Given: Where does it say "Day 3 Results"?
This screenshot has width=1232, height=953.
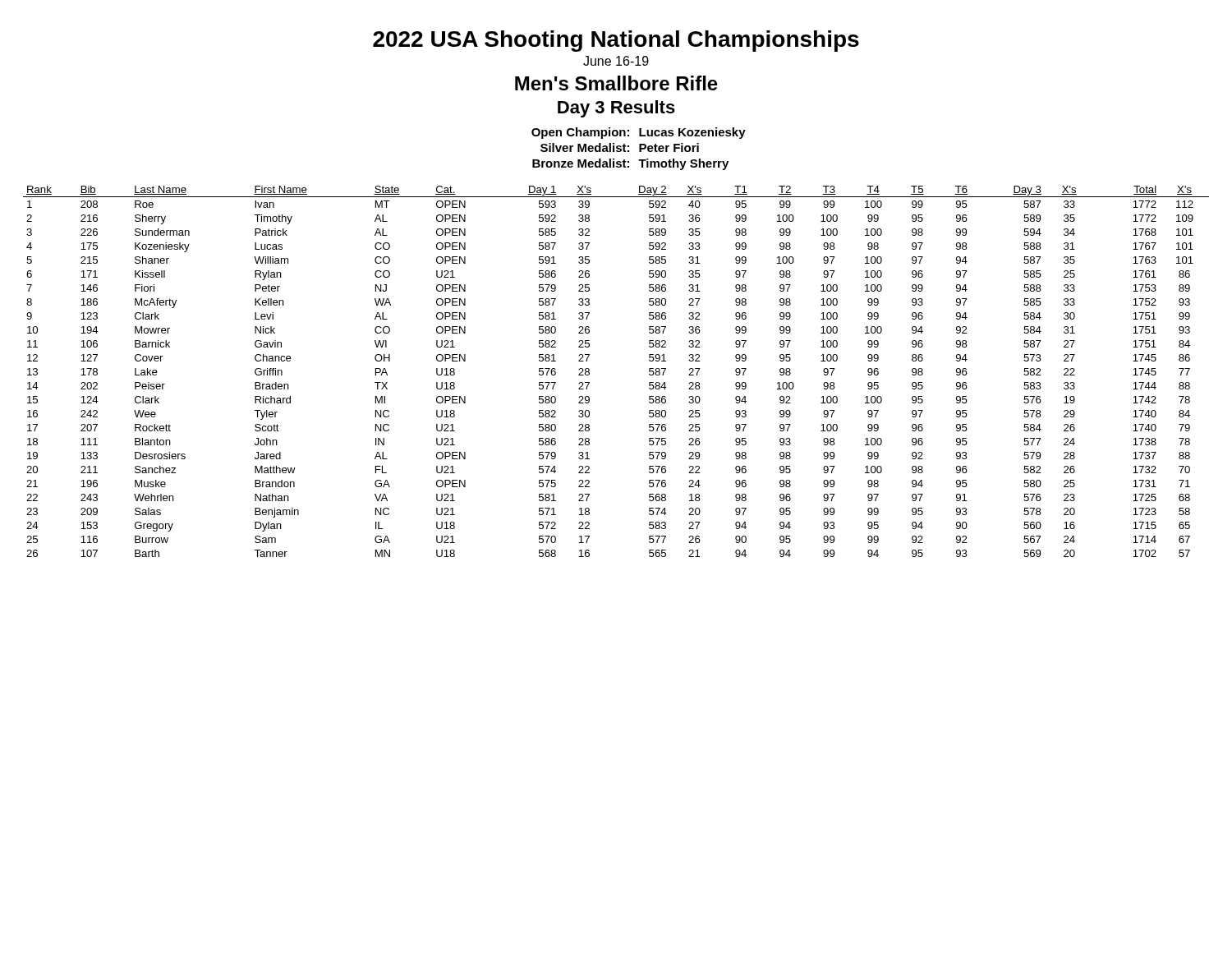Looking at the screenshot, I should tap(616, 107).
